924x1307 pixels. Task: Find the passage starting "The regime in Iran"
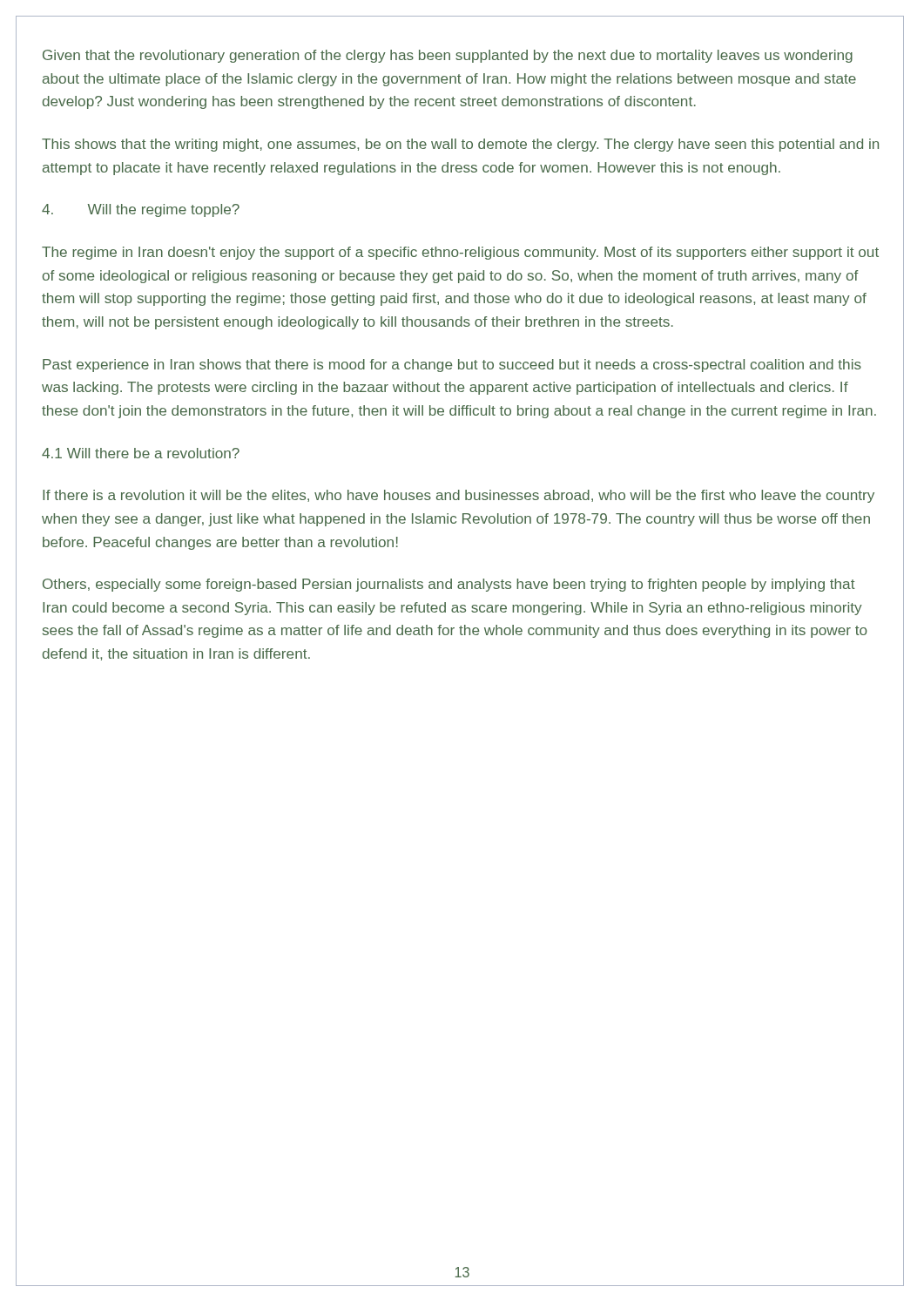[x=460, y=287]
